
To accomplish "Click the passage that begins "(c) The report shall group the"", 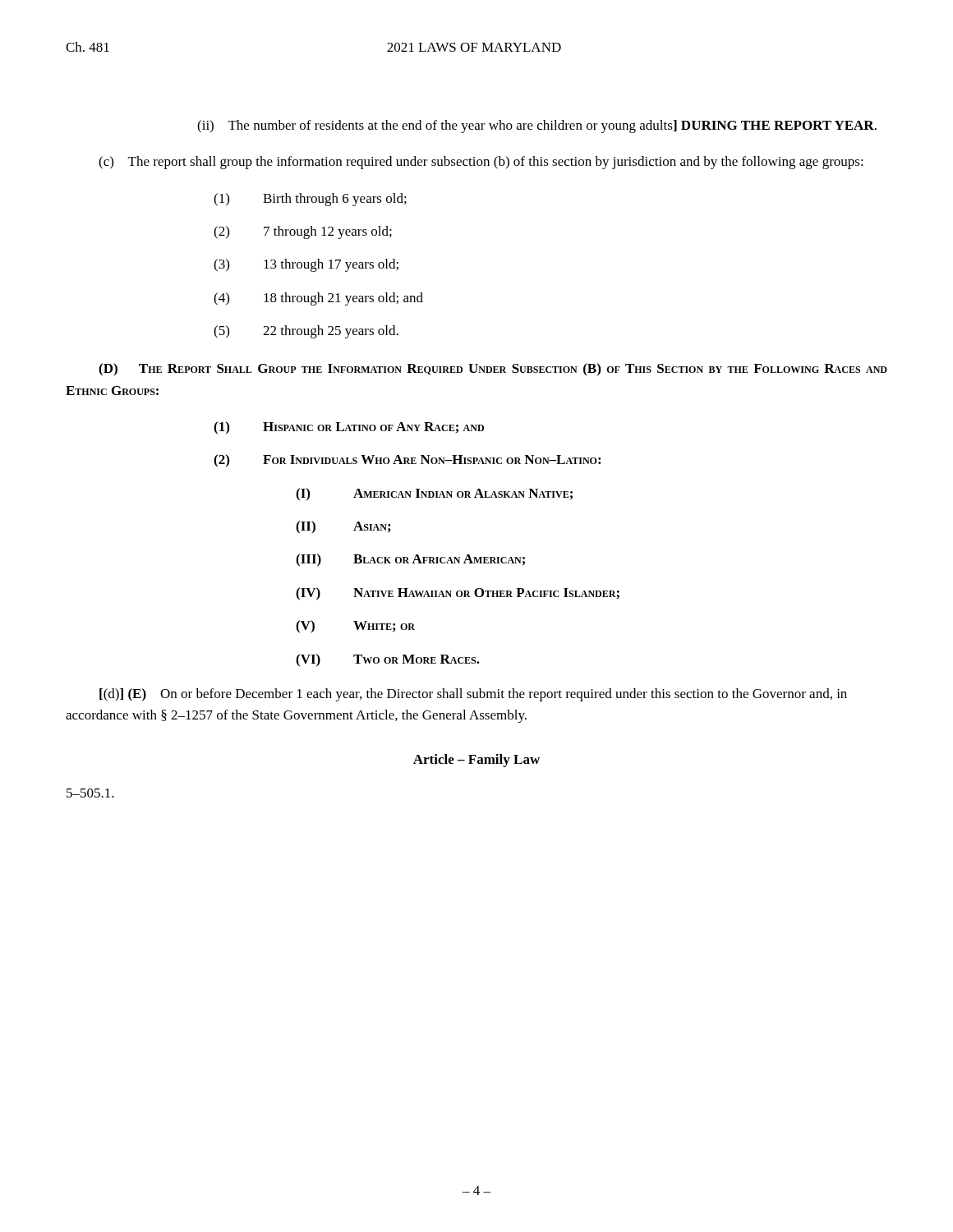I will pos(481,162).
